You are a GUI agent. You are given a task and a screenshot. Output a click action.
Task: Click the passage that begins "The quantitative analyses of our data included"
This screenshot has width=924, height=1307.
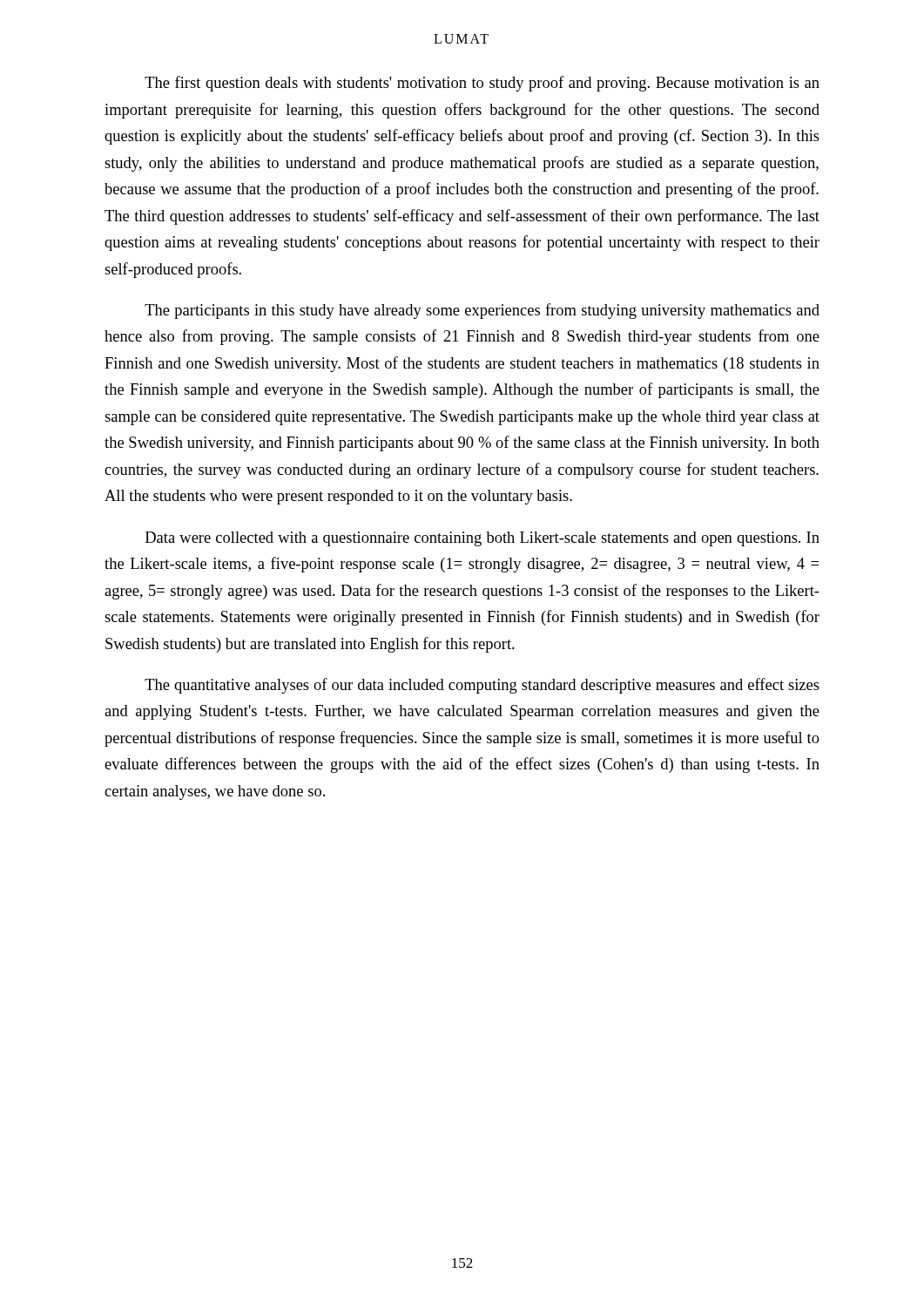coord(462,738)
